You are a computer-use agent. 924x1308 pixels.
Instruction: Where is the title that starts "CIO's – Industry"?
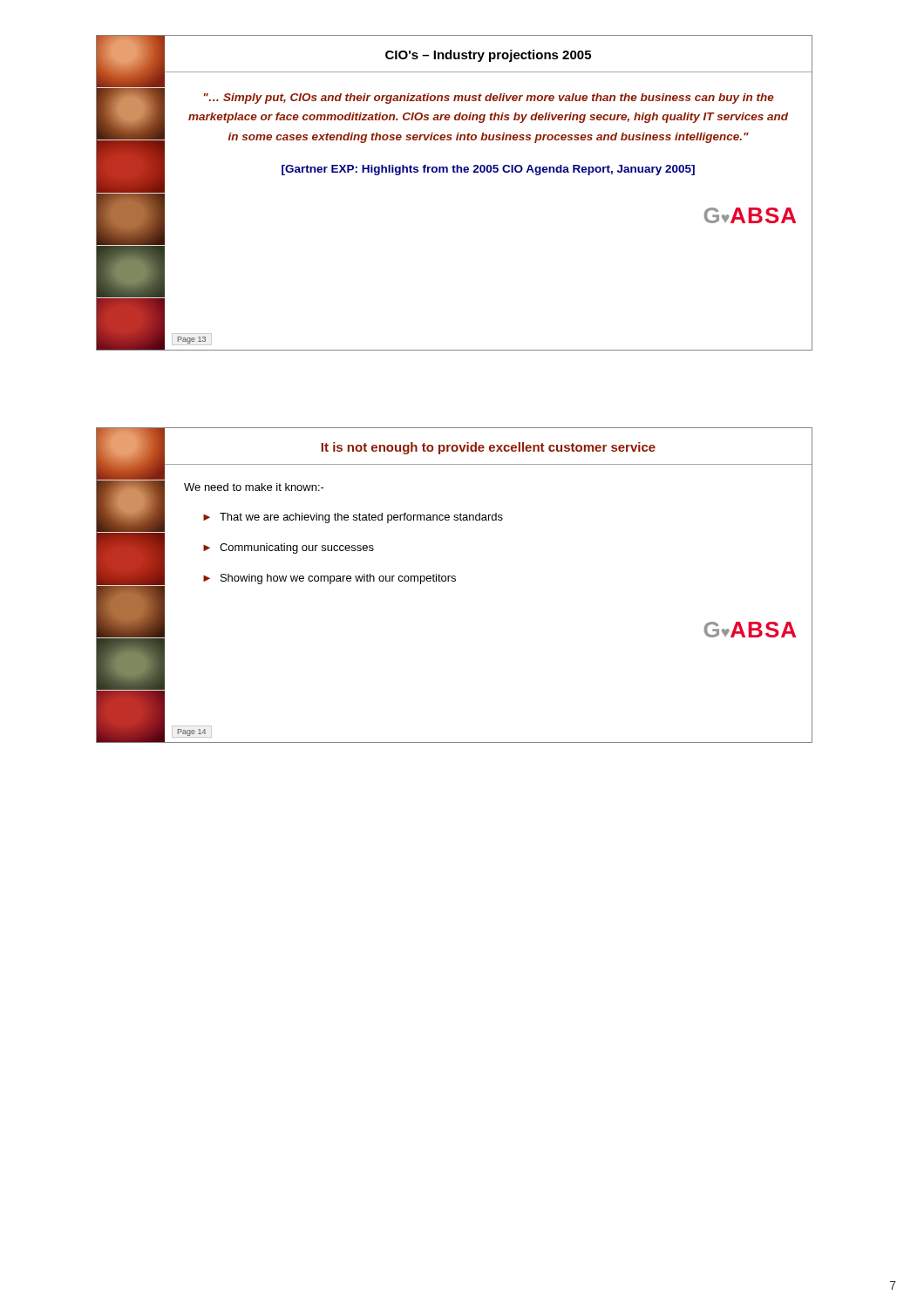click(x=488, y=54)
